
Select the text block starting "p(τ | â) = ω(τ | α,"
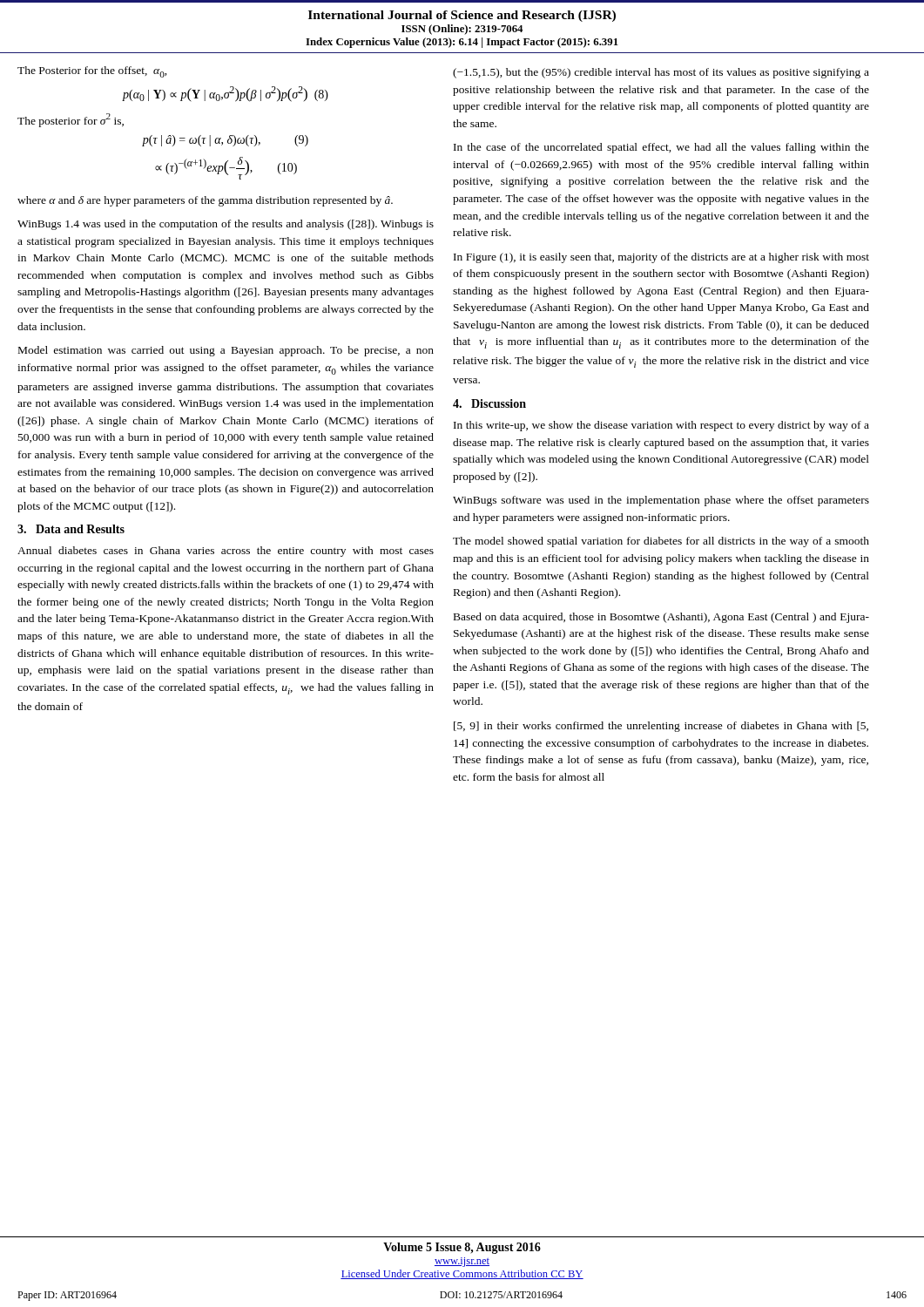226,140
